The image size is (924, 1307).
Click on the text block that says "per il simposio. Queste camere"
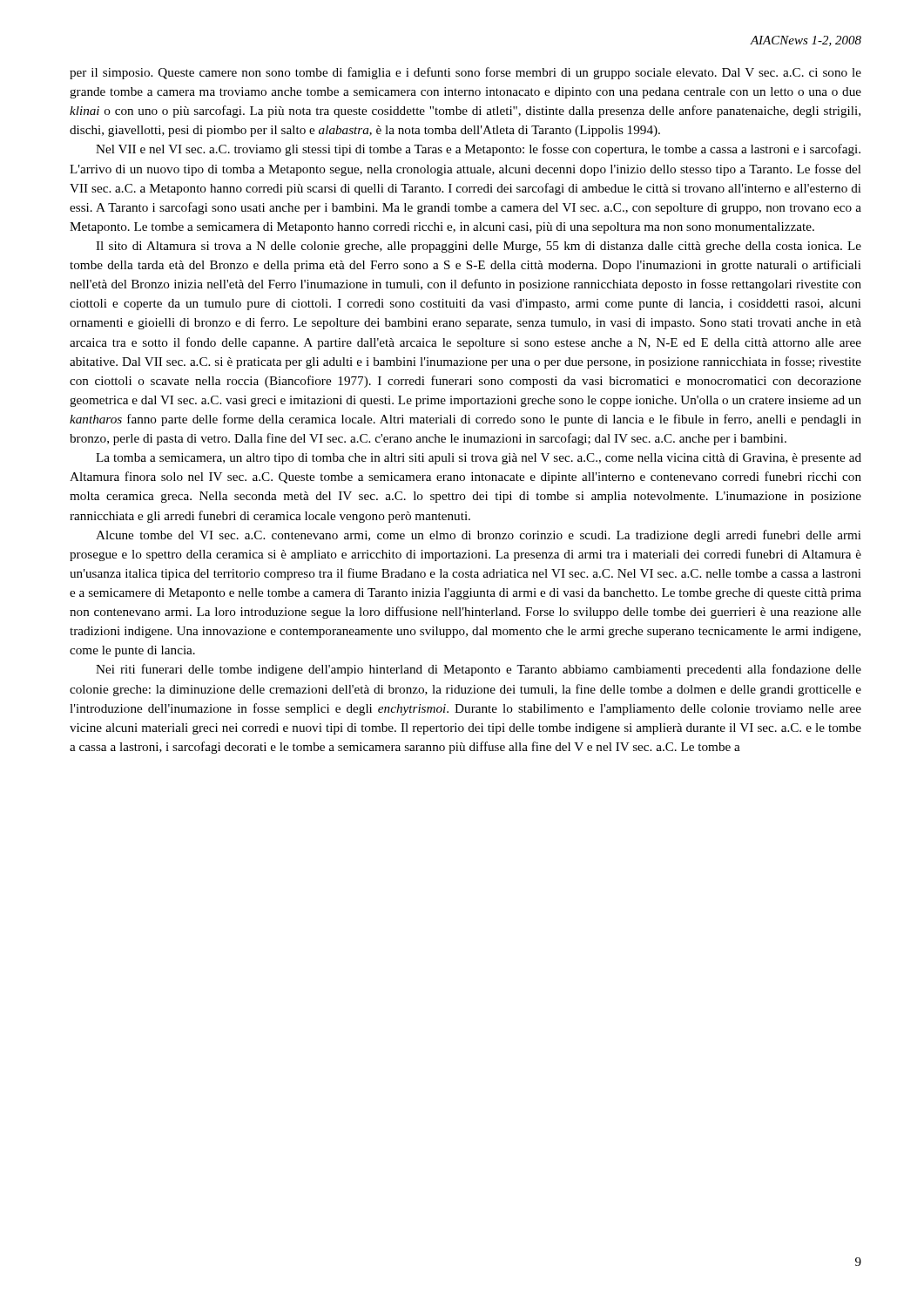click(465, 409)
